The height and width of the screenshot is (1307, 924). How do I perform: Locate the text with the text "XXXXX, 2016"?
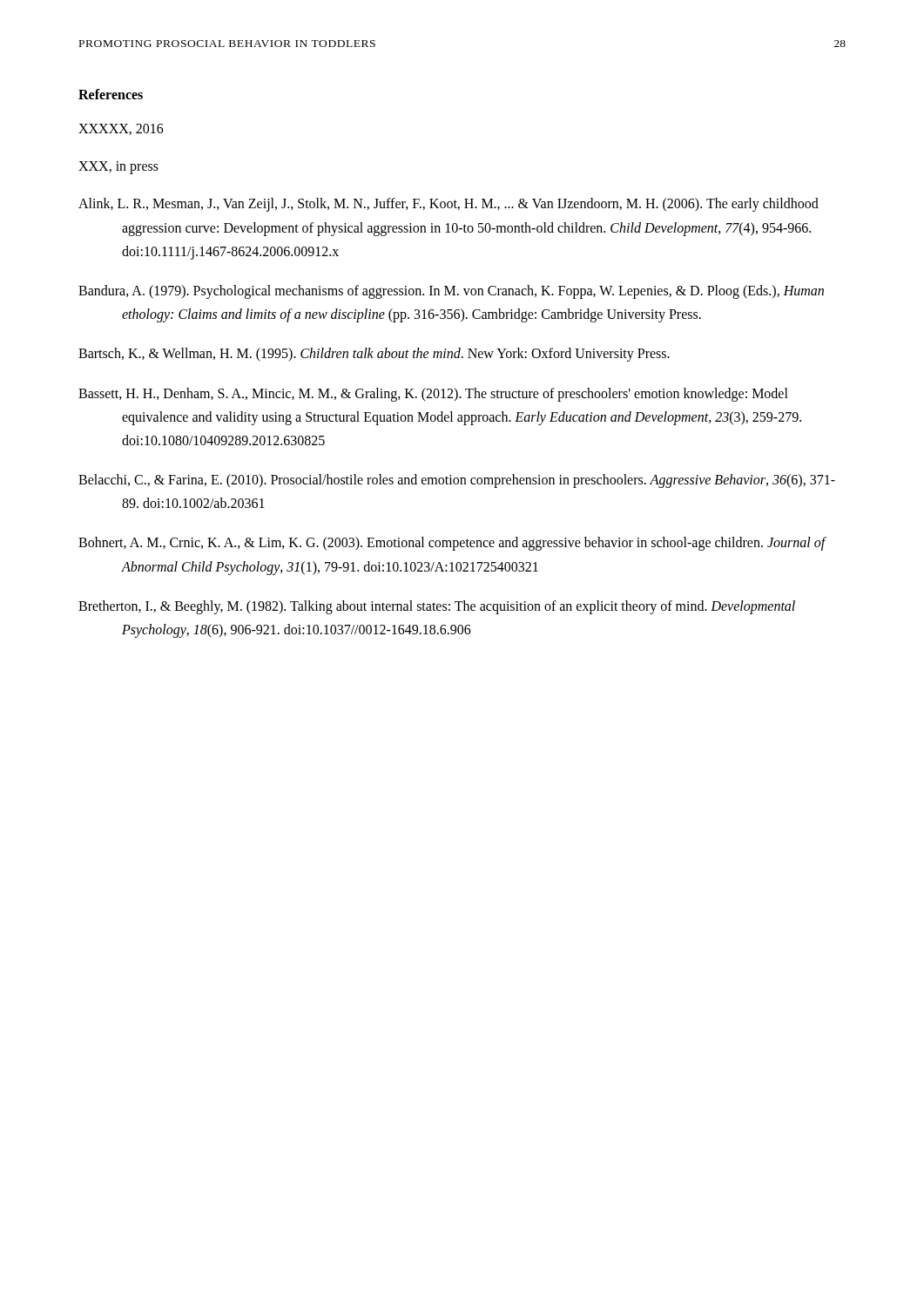click(x=121, y=129)
